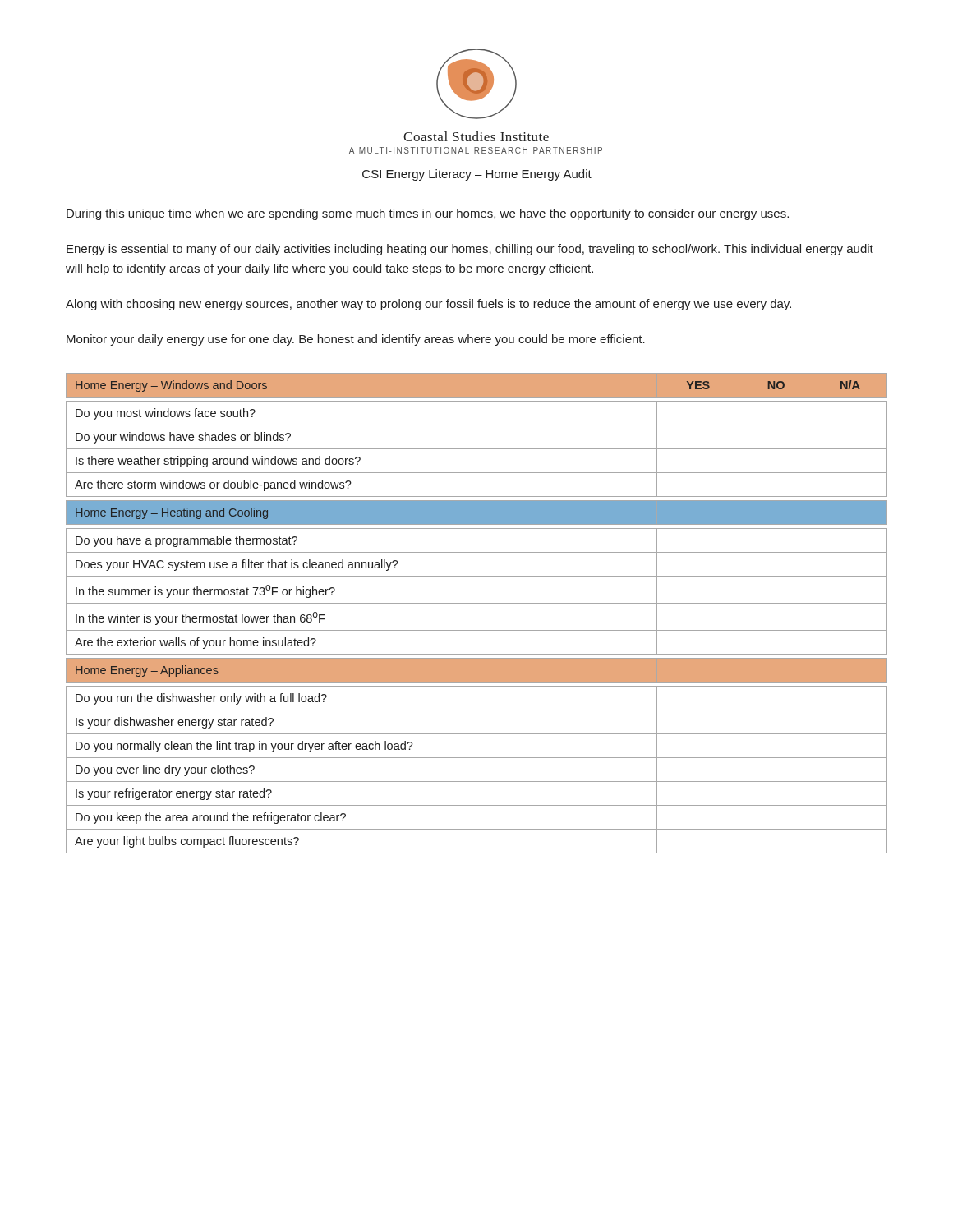Click on the logo
Image resolution: width=953 pixels, height=1232 pixels.
tap(476, 102)
